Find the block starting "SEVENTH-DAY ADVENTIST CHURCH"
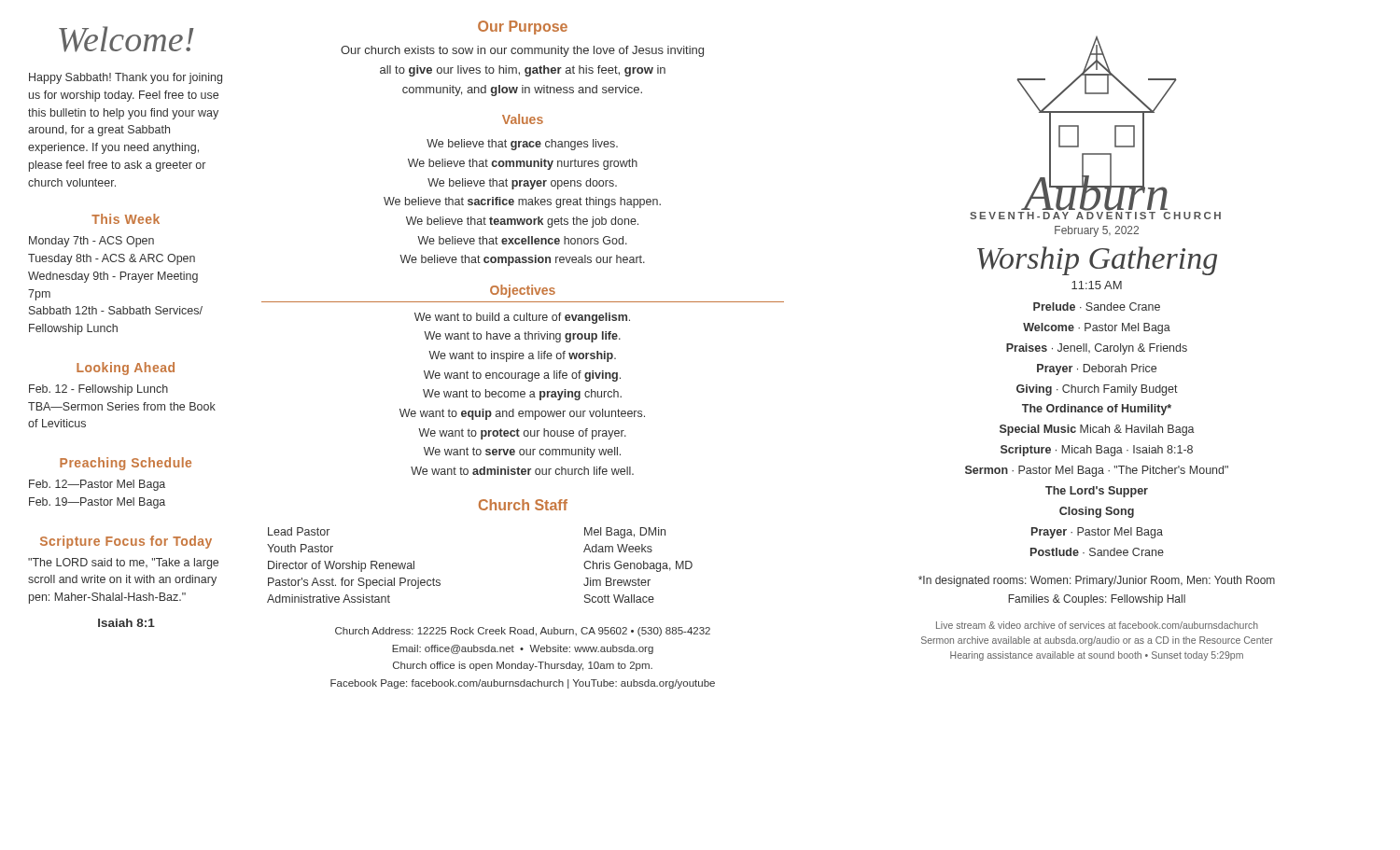The height and width of the screenshot is (850, 1400). 1097,216
